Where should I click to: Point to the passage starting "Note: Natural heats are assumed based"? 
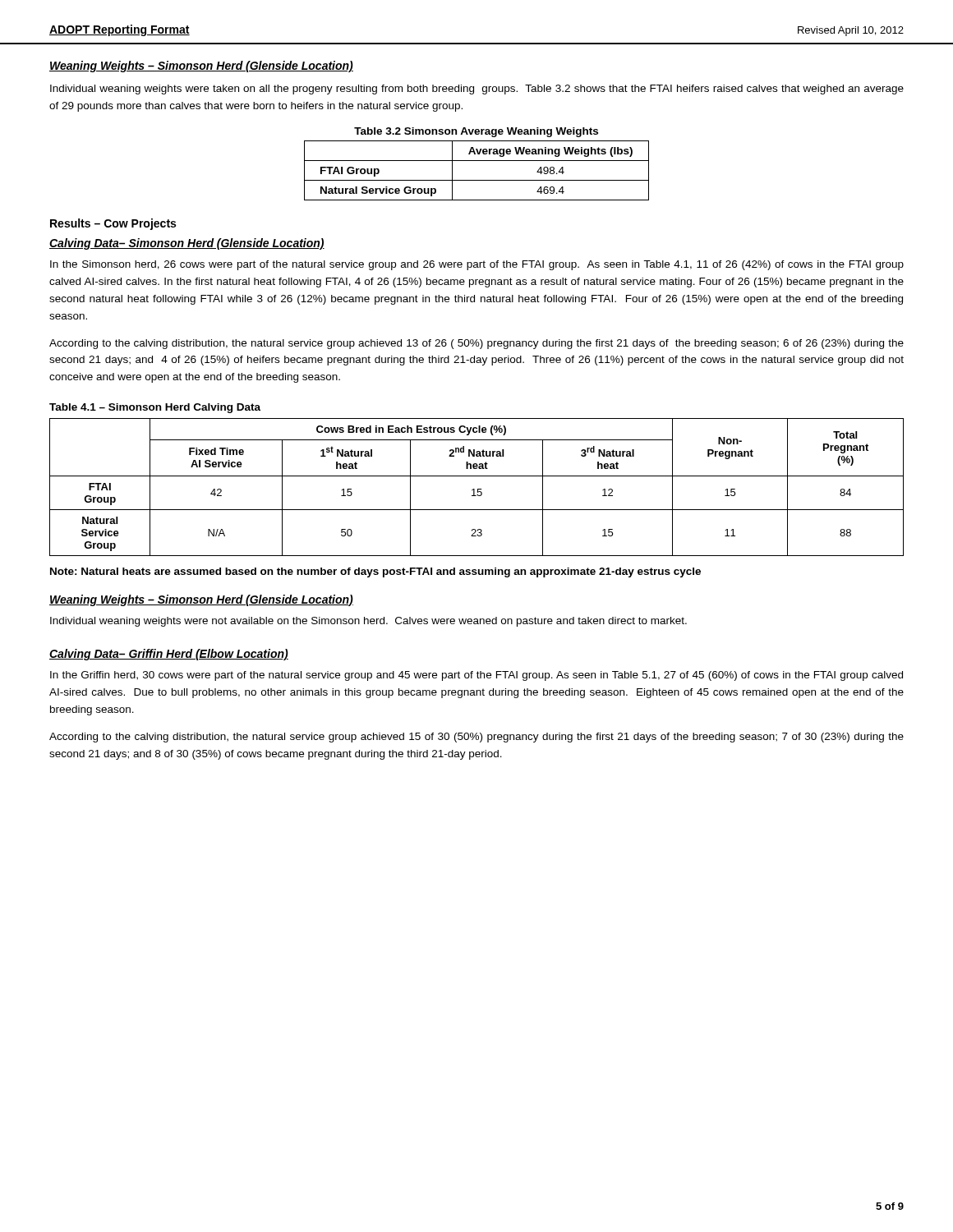[375, 571]
